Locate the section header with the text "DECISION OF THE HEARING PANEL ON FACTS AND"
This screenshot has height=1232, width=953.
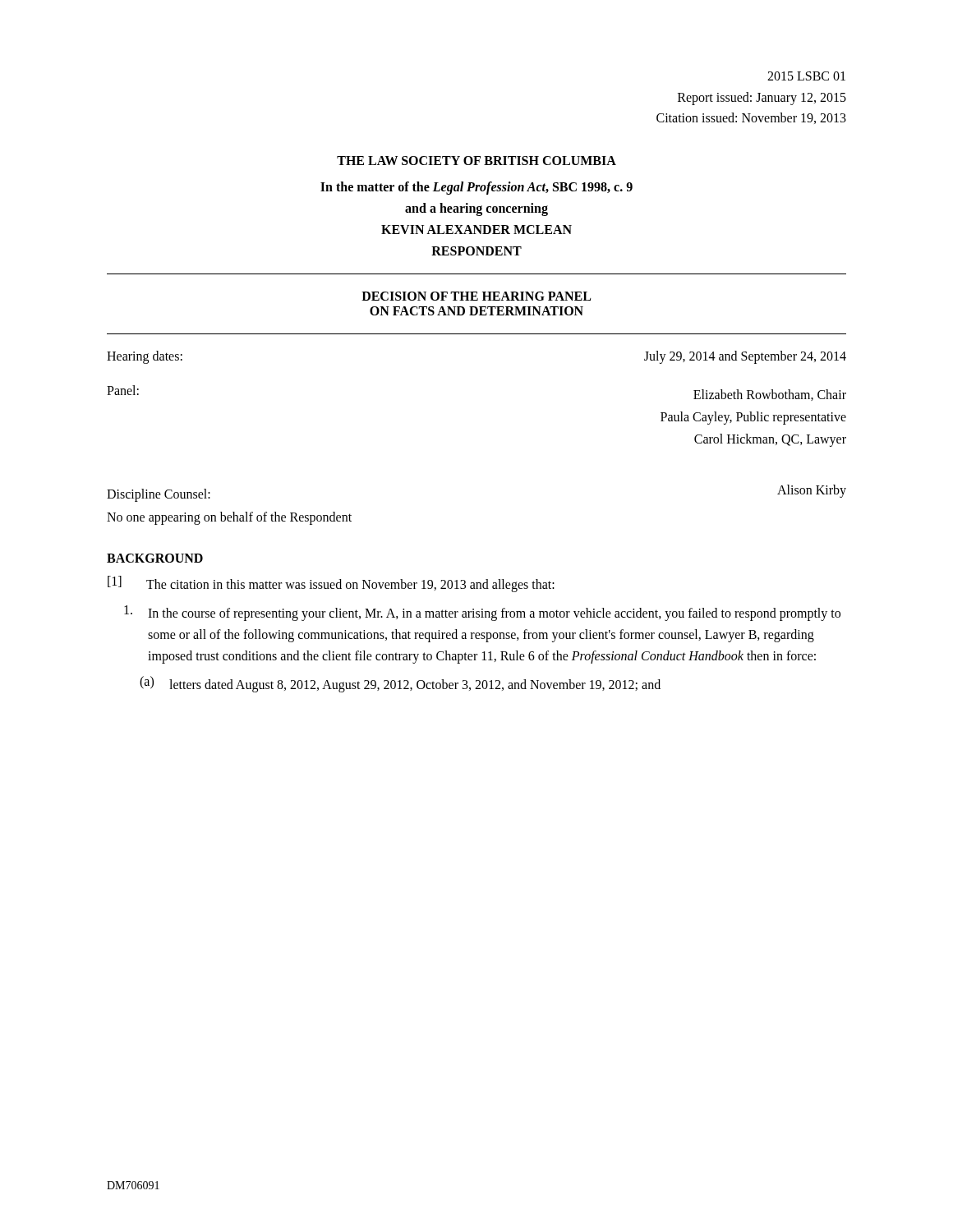coord(476,303)
